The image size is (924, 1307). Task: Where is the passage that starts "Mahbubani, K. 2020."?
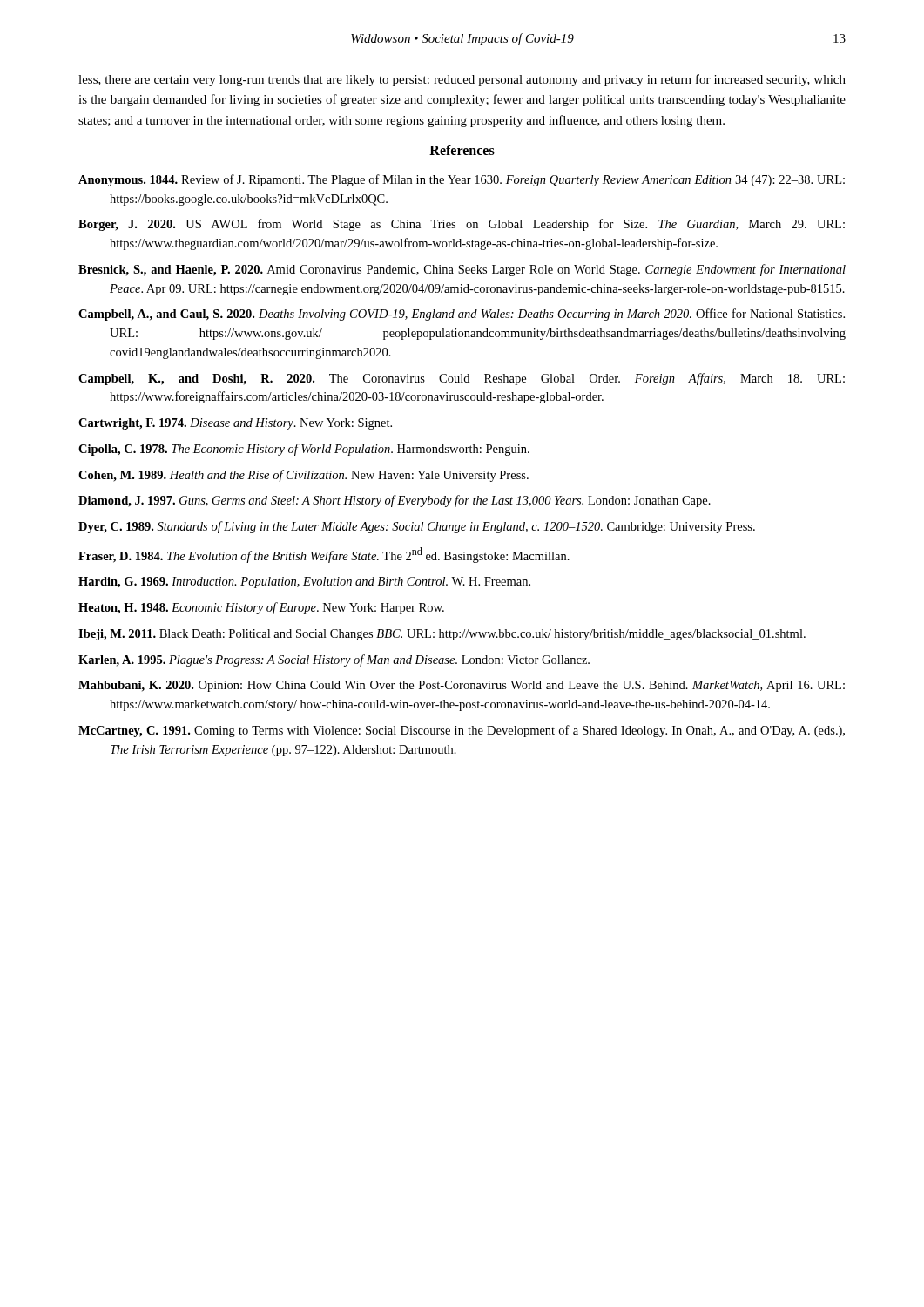[x=462, y=695]
